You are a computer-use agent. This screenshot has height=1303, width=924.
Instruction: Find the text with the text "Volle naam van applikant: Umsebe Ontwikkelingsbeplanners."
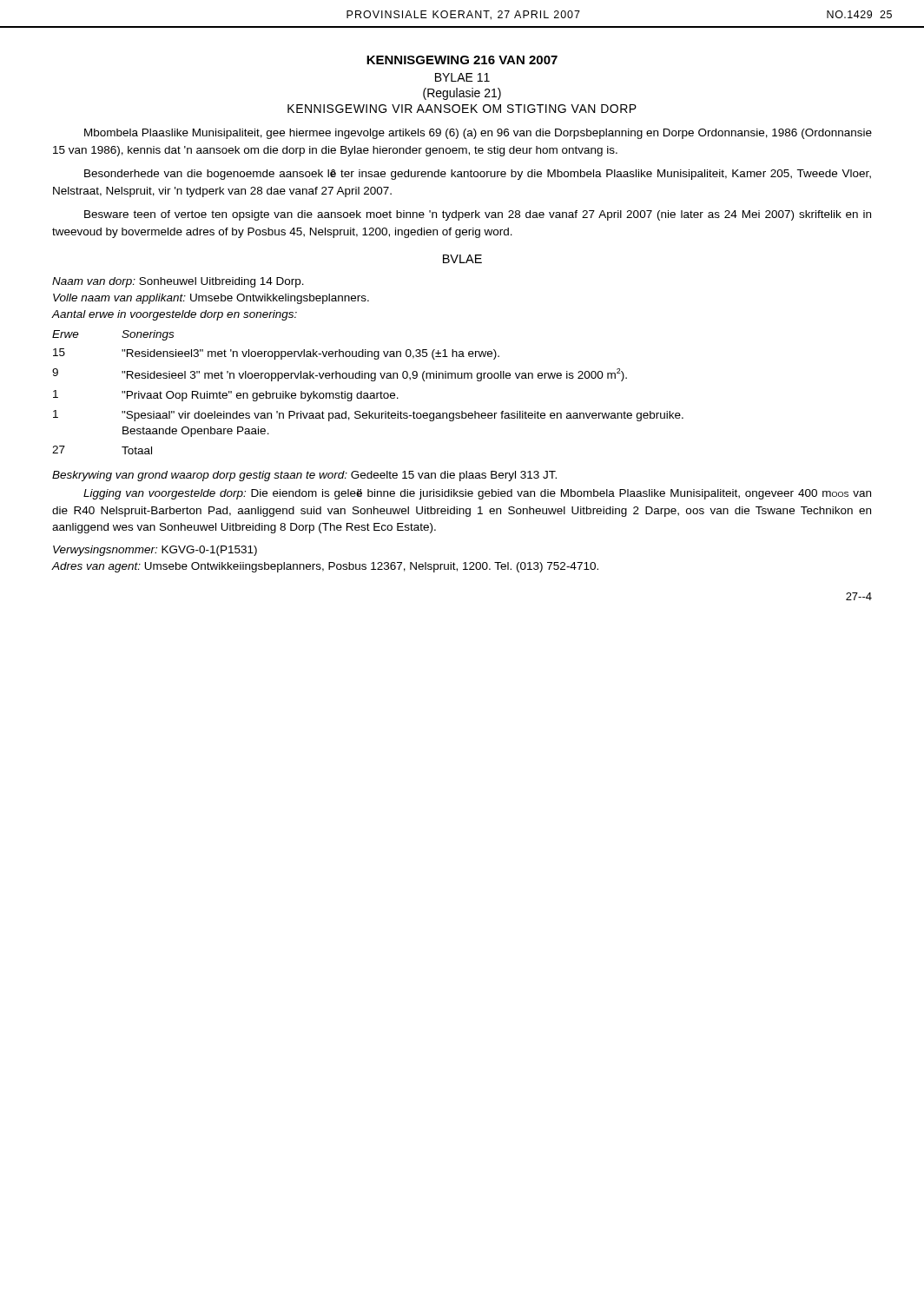(211, 298)
